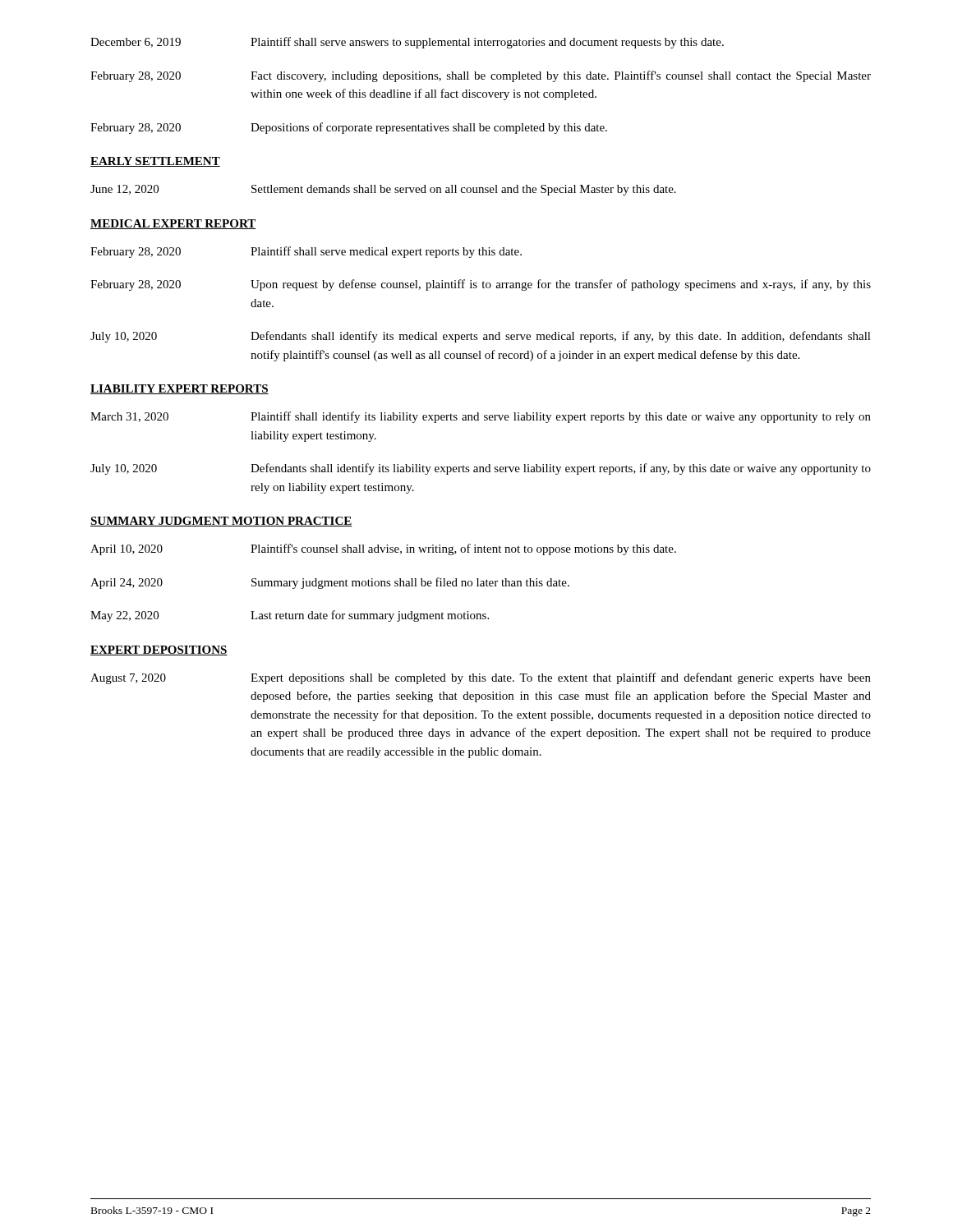Click the passage that begins "February 28, 2020 Fact discovery, including depositions,"
This screenshot has height=1232, width=953.
481,85
